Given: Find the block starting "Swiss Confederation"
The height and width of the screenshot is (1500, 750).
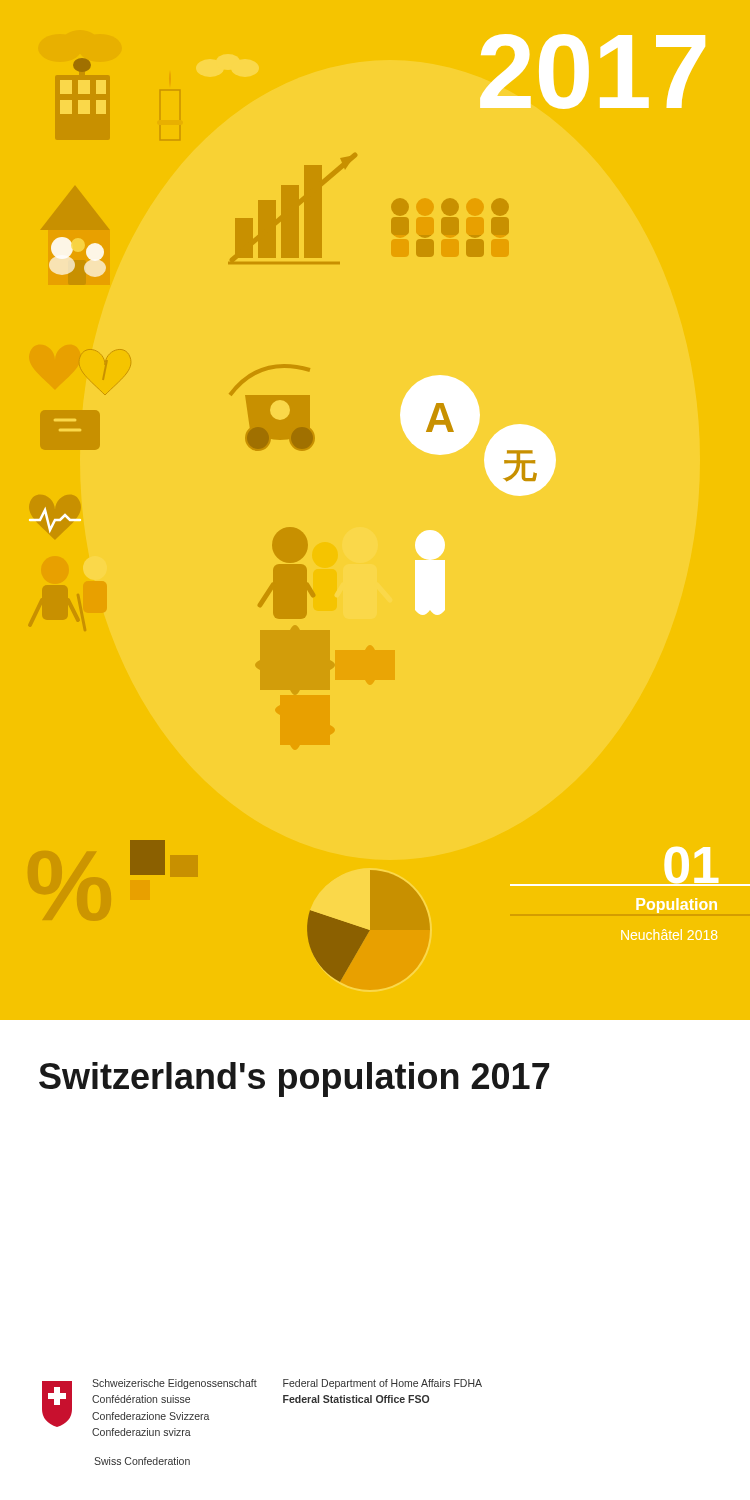Looking at the screenshot, I should coord(142,1461).
